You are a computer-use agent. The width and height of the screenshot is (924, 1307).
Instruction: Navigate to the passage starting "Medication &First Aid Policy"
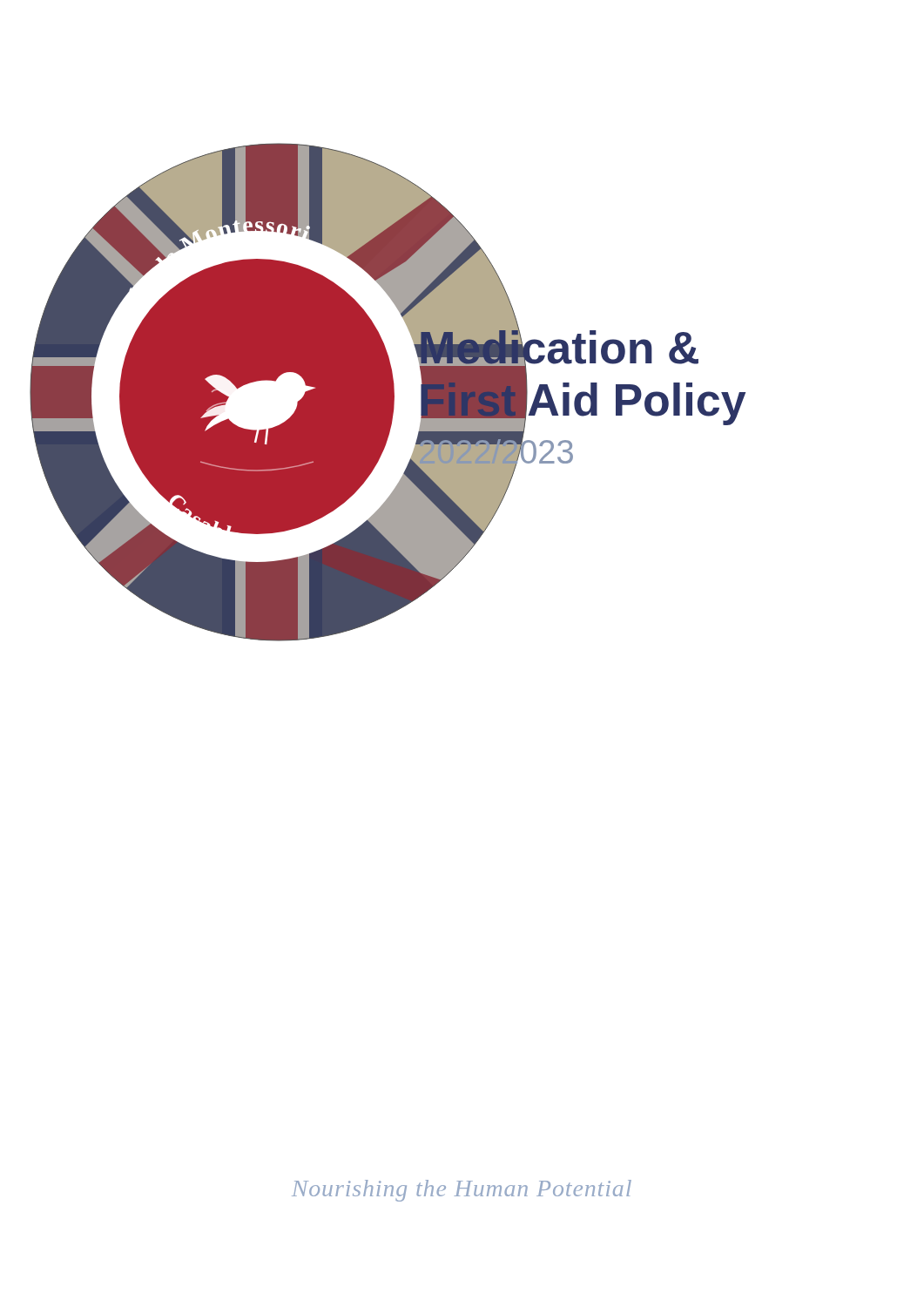click(653, 397)
